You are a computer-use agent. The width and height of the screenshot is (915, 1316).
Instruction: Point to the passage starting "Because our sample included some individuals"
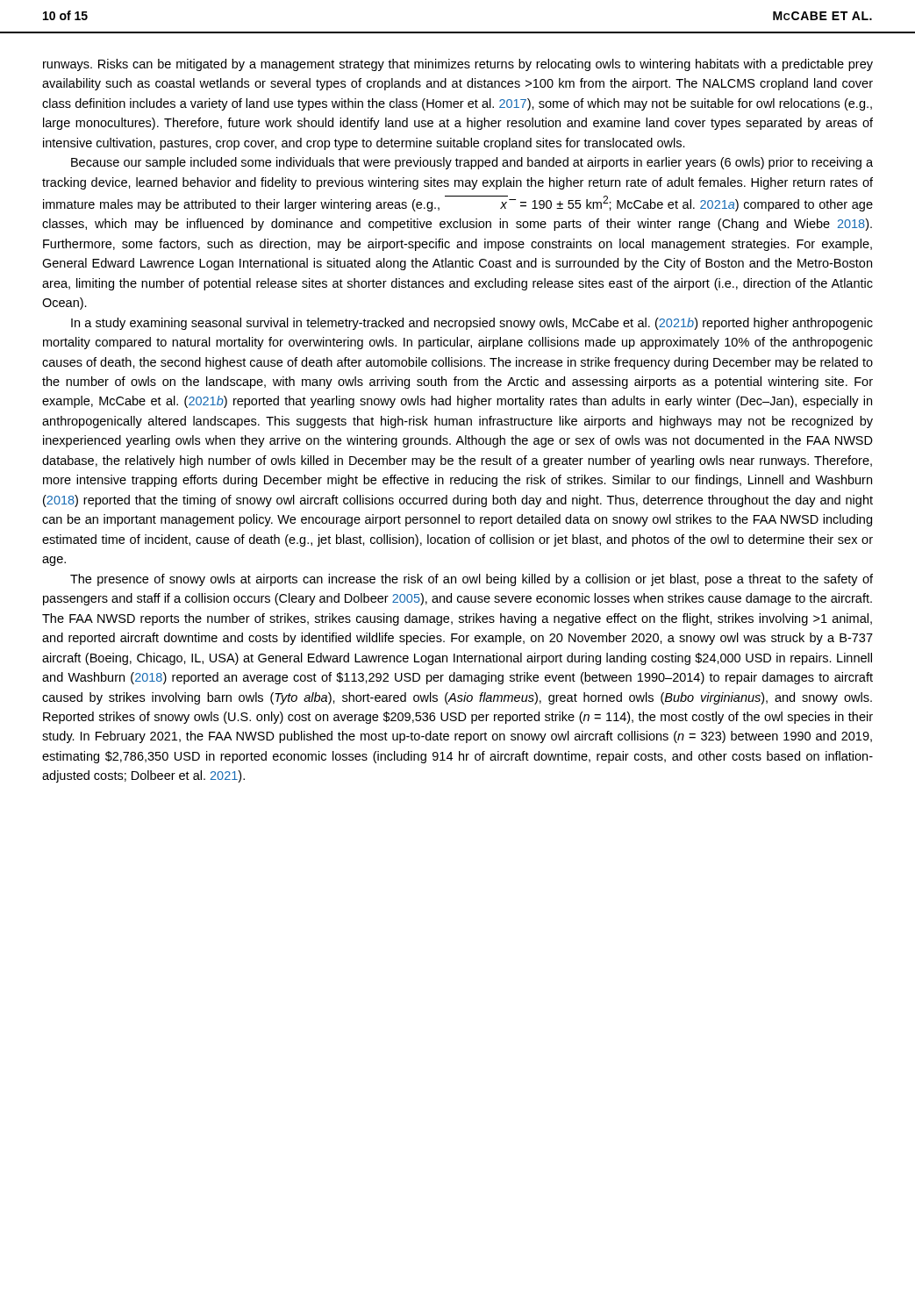coord(458,233)
